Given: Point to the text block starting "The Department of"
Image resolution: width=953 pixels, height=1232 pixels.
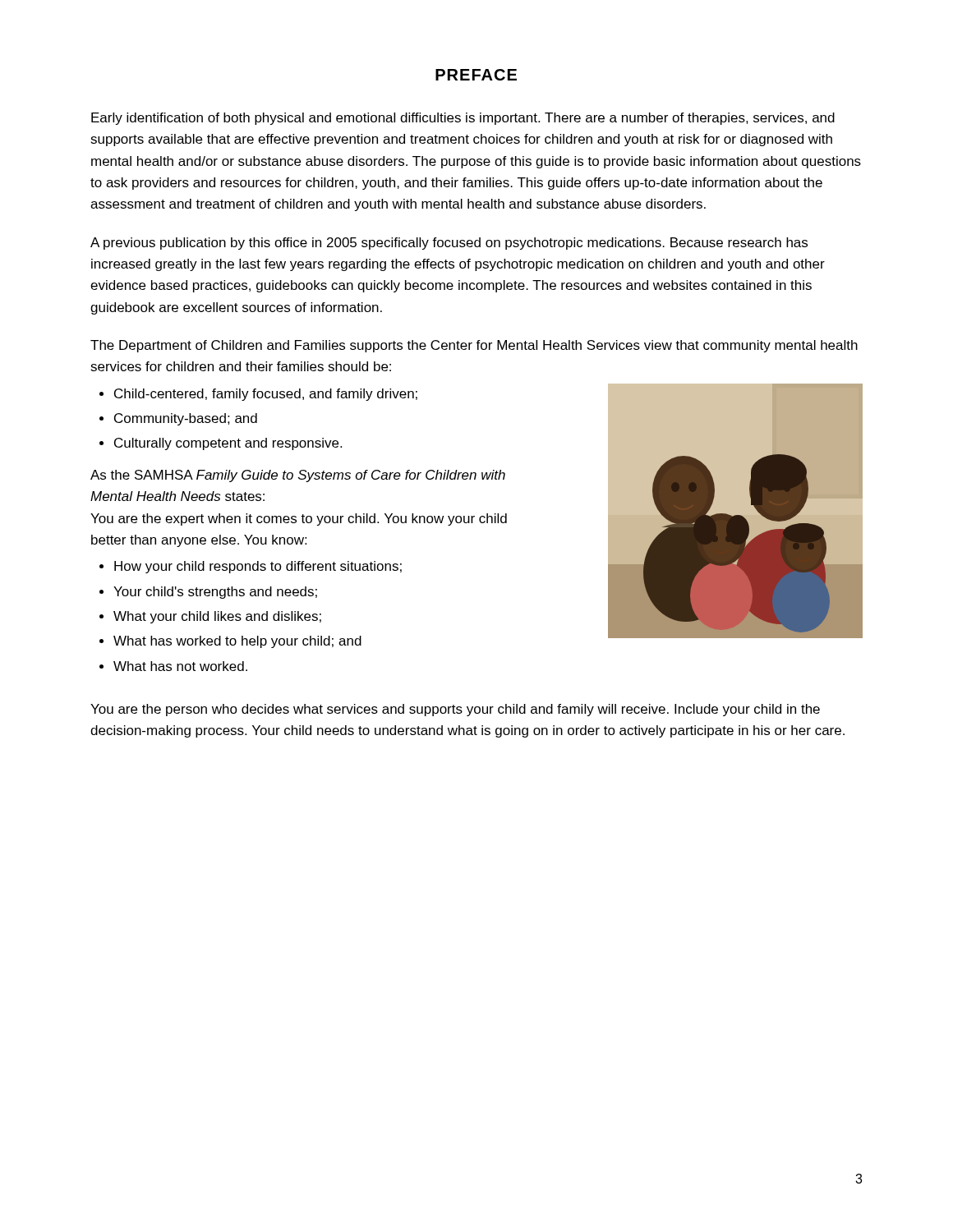Looking at the screenshot, I should [x=474, y=356].
